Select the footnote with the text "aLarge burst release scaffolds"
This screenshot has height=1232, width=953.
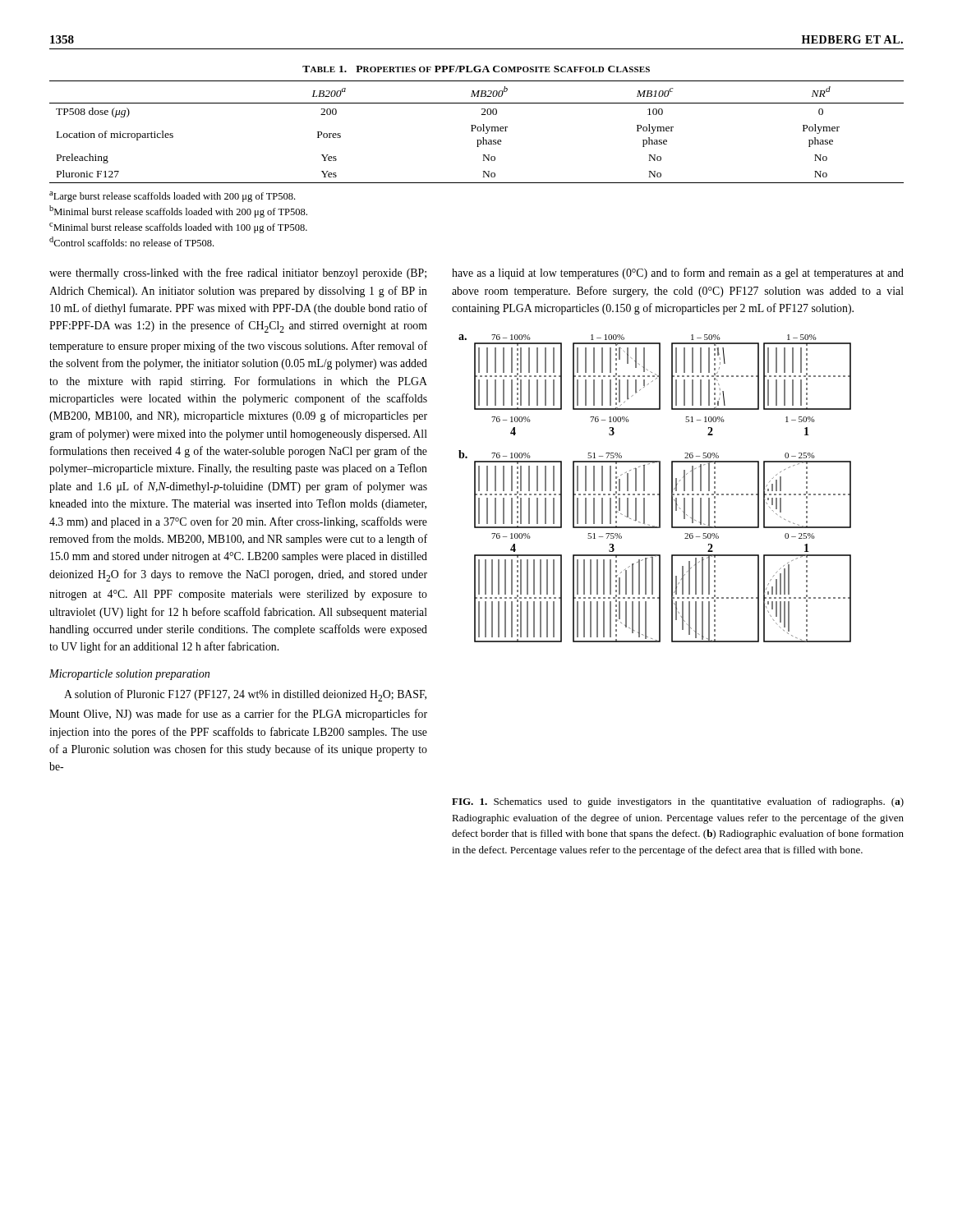pyautogui.click(x=173, y=195)
